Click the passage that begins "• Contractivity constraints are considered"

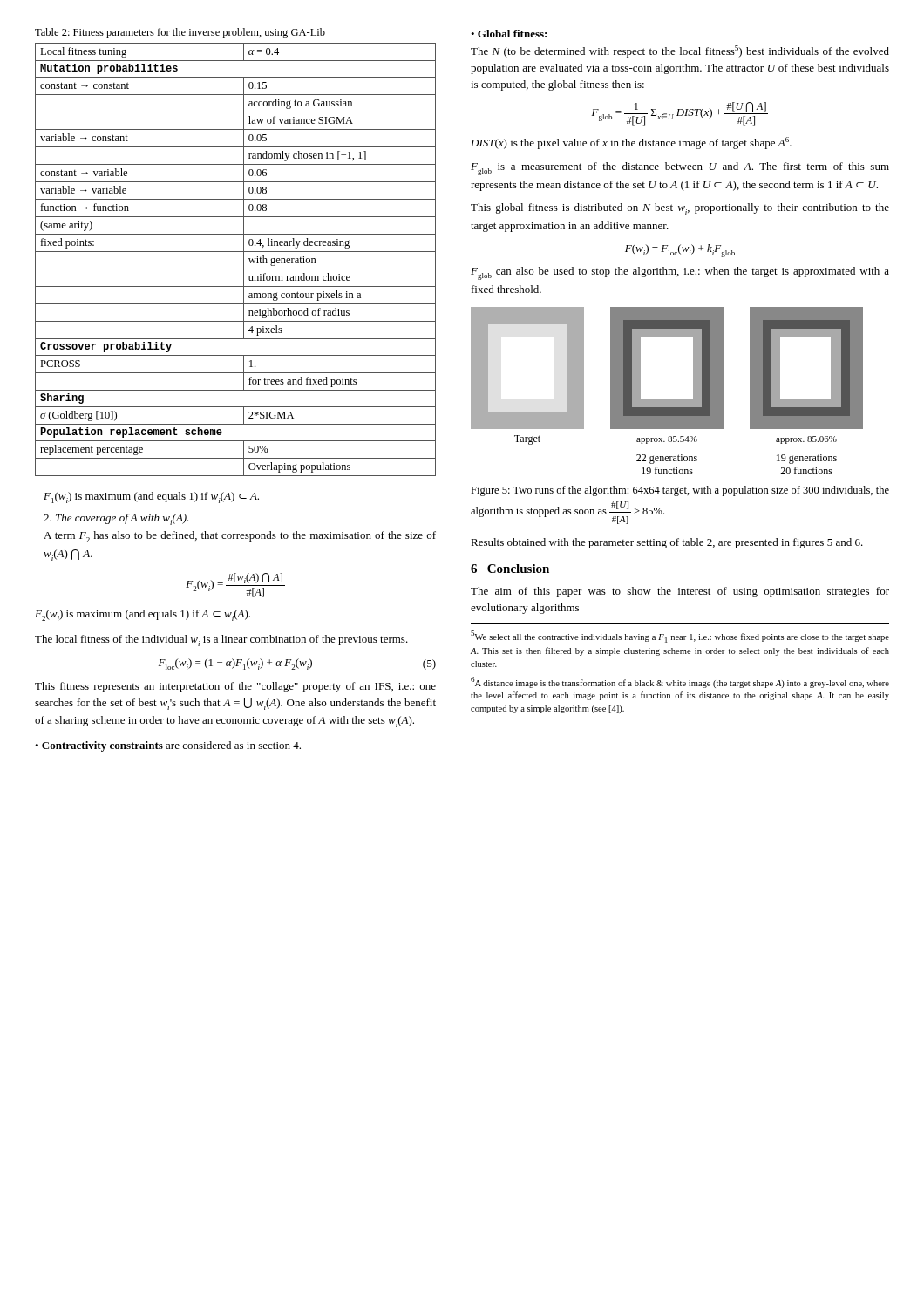coord(168,745)
